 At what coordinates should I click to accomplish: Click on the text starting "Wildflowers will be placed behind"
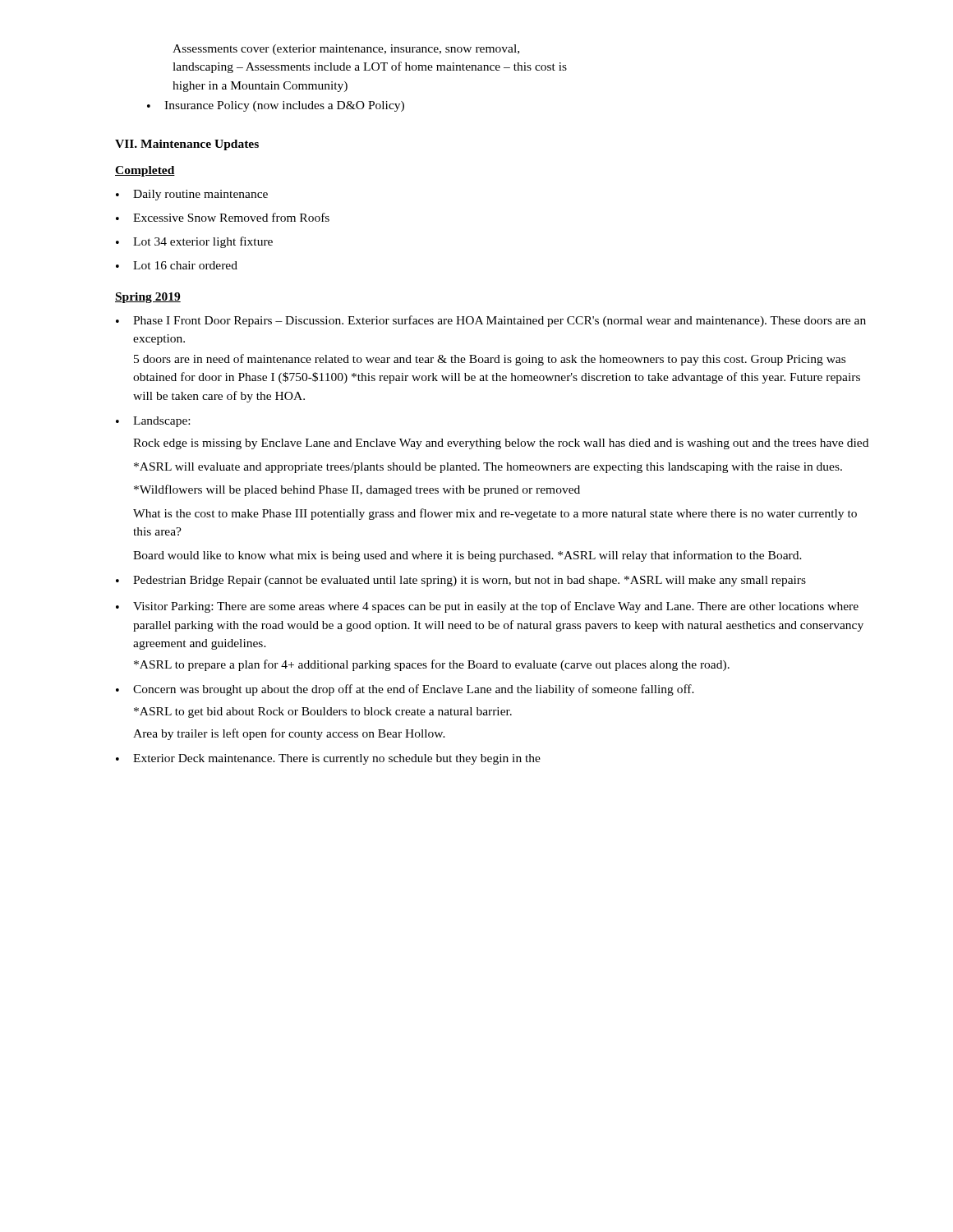pos(357,489)
